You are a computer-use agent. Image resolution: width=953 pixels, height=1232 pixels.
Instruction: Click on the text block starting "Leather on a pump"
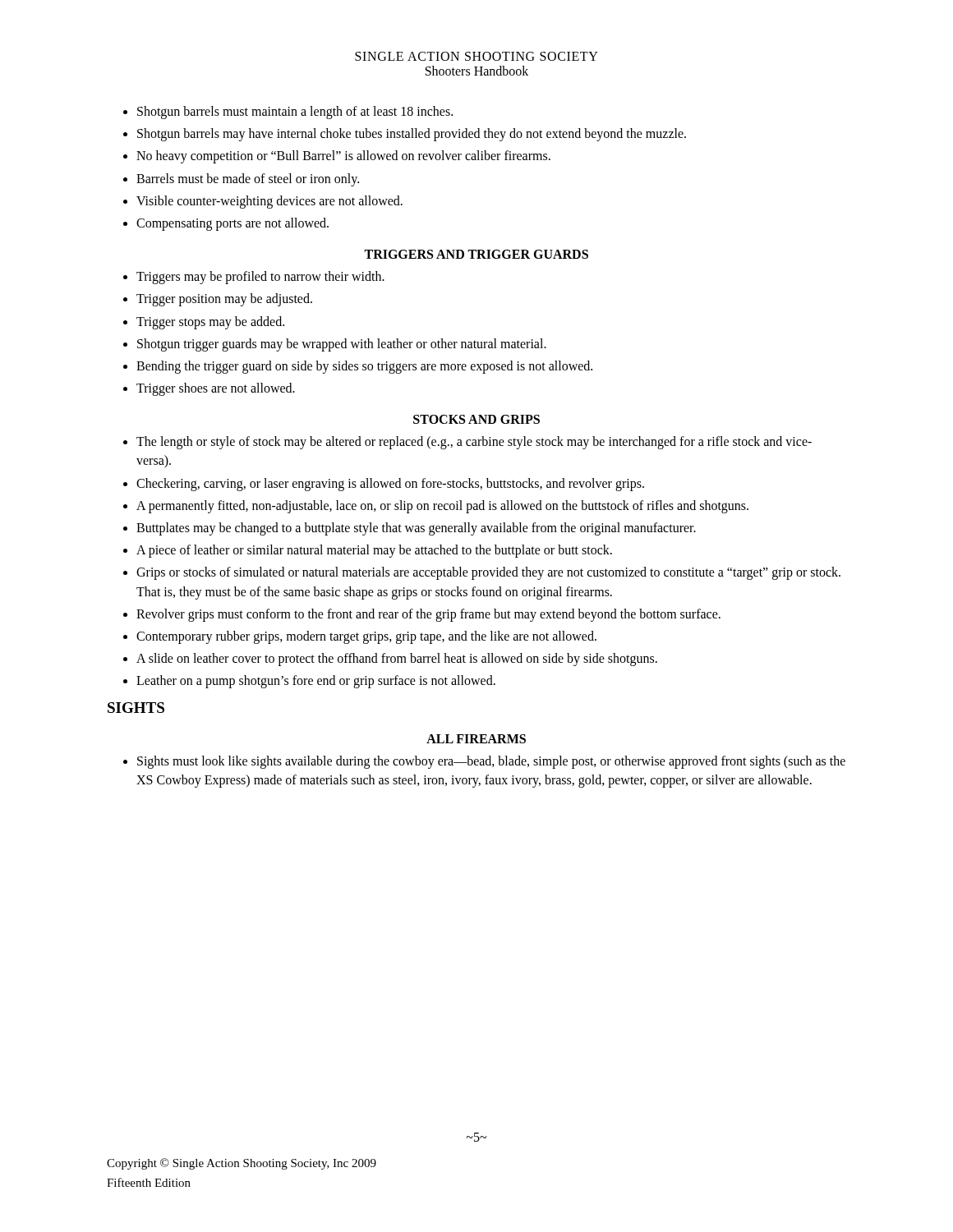coord(316,681)
